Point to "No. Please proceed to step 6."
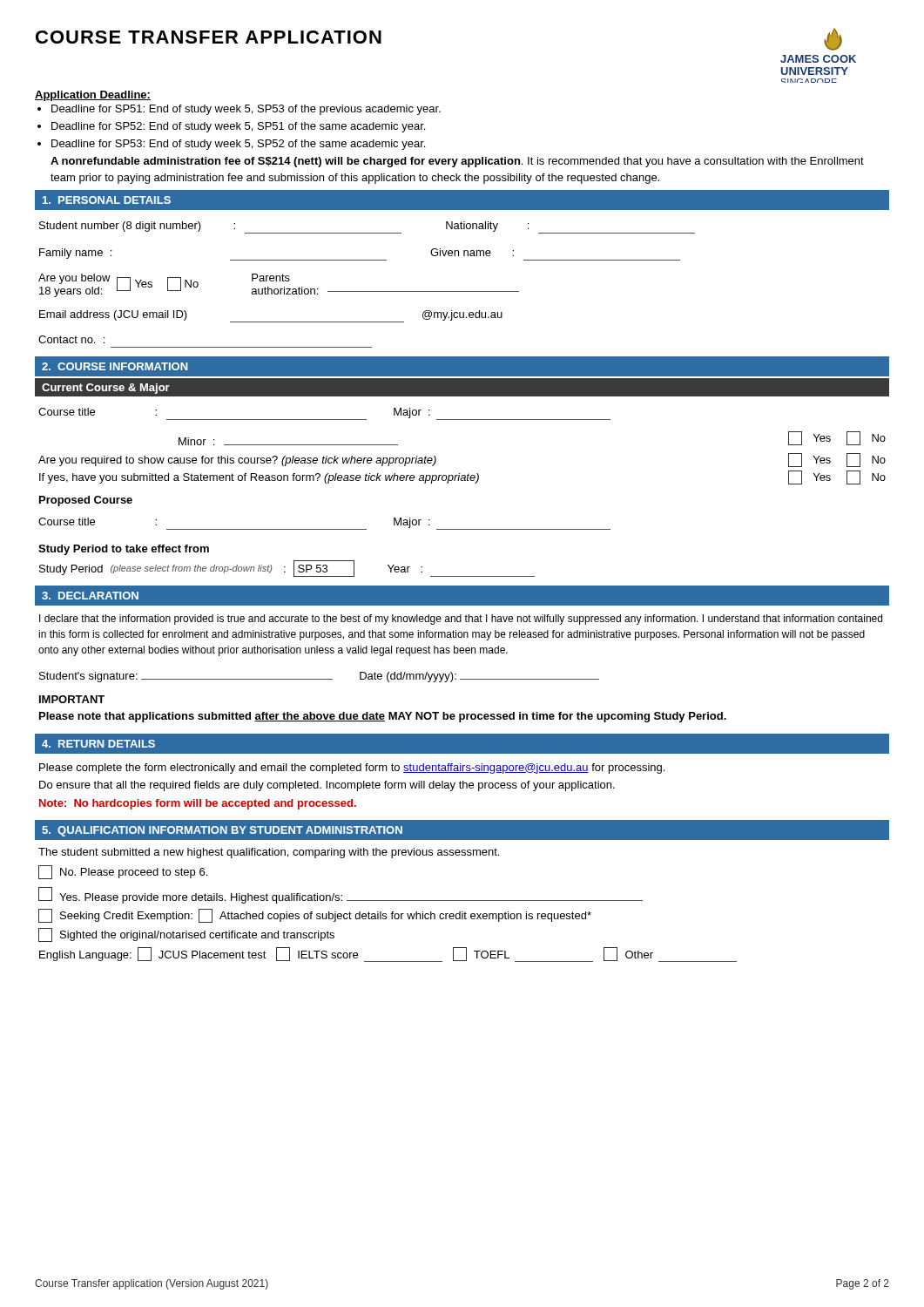This screenshot has width=924, height=1307. pos(123,872)
